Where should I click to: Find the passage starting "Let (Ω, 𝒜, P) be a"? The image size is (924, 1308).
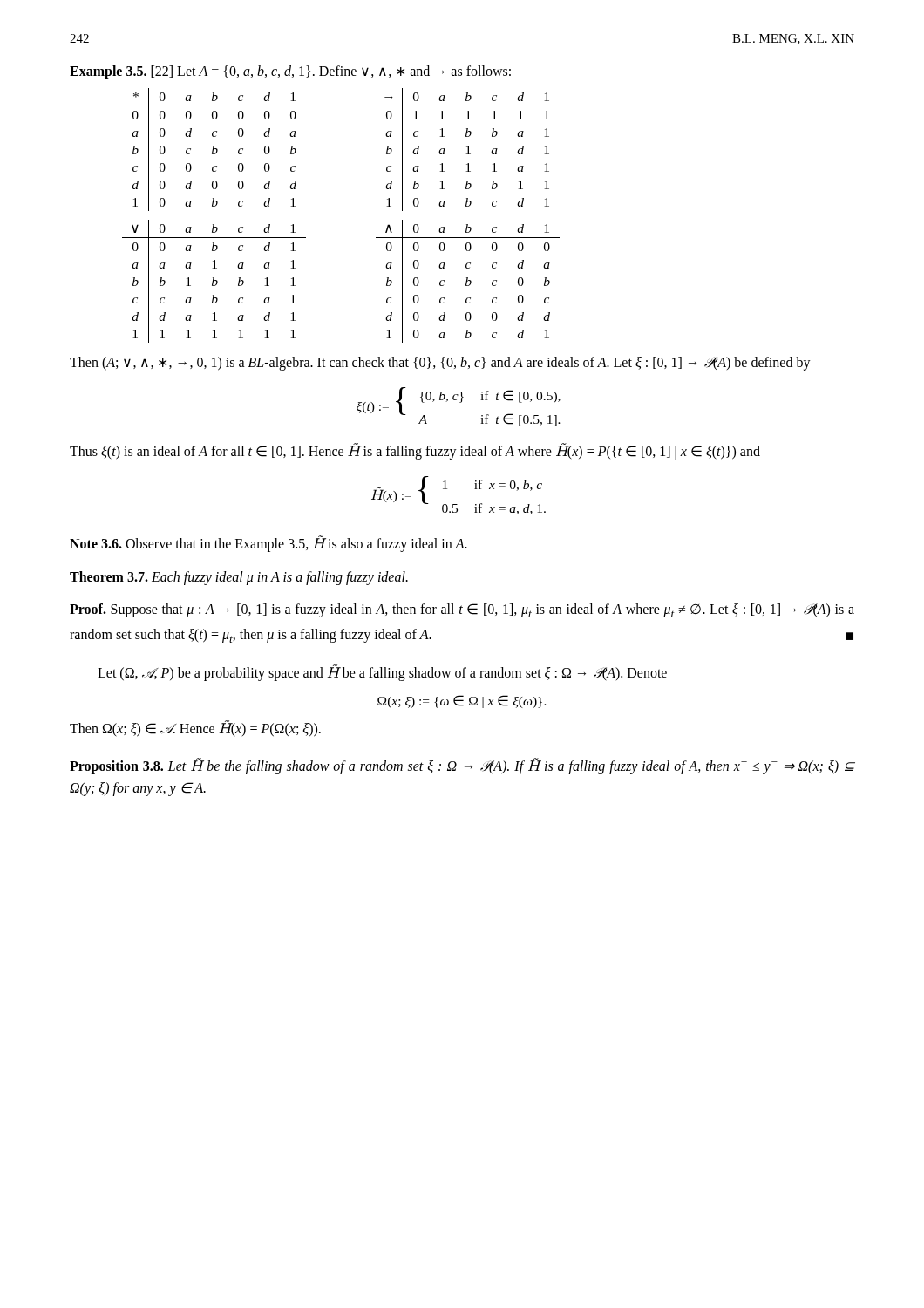[x=382, y=673]
